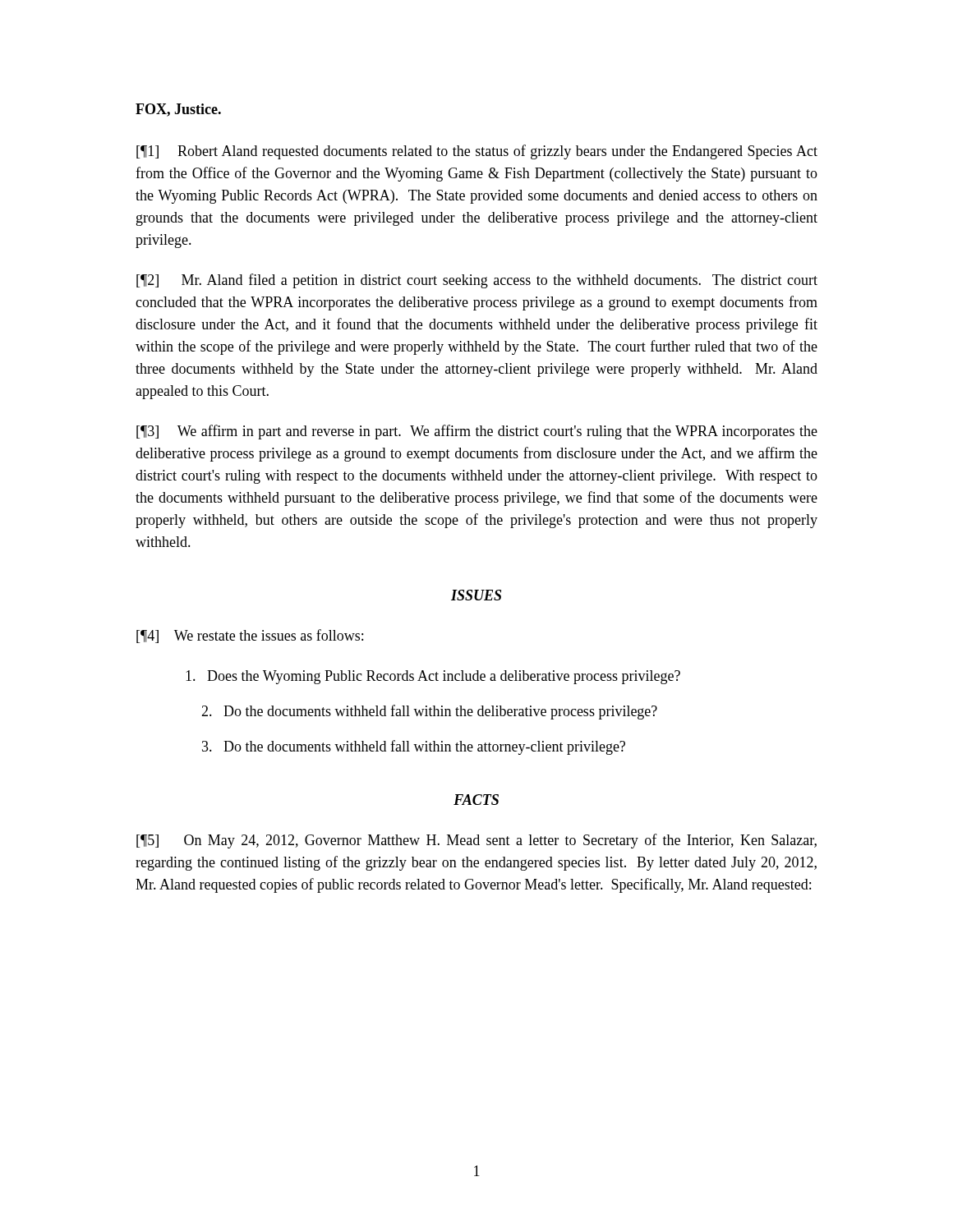Locate the block of text that opens with "[¶2] Mr. Aland"
This screenshot has height=1232, width=953.
tap(476, 336)
